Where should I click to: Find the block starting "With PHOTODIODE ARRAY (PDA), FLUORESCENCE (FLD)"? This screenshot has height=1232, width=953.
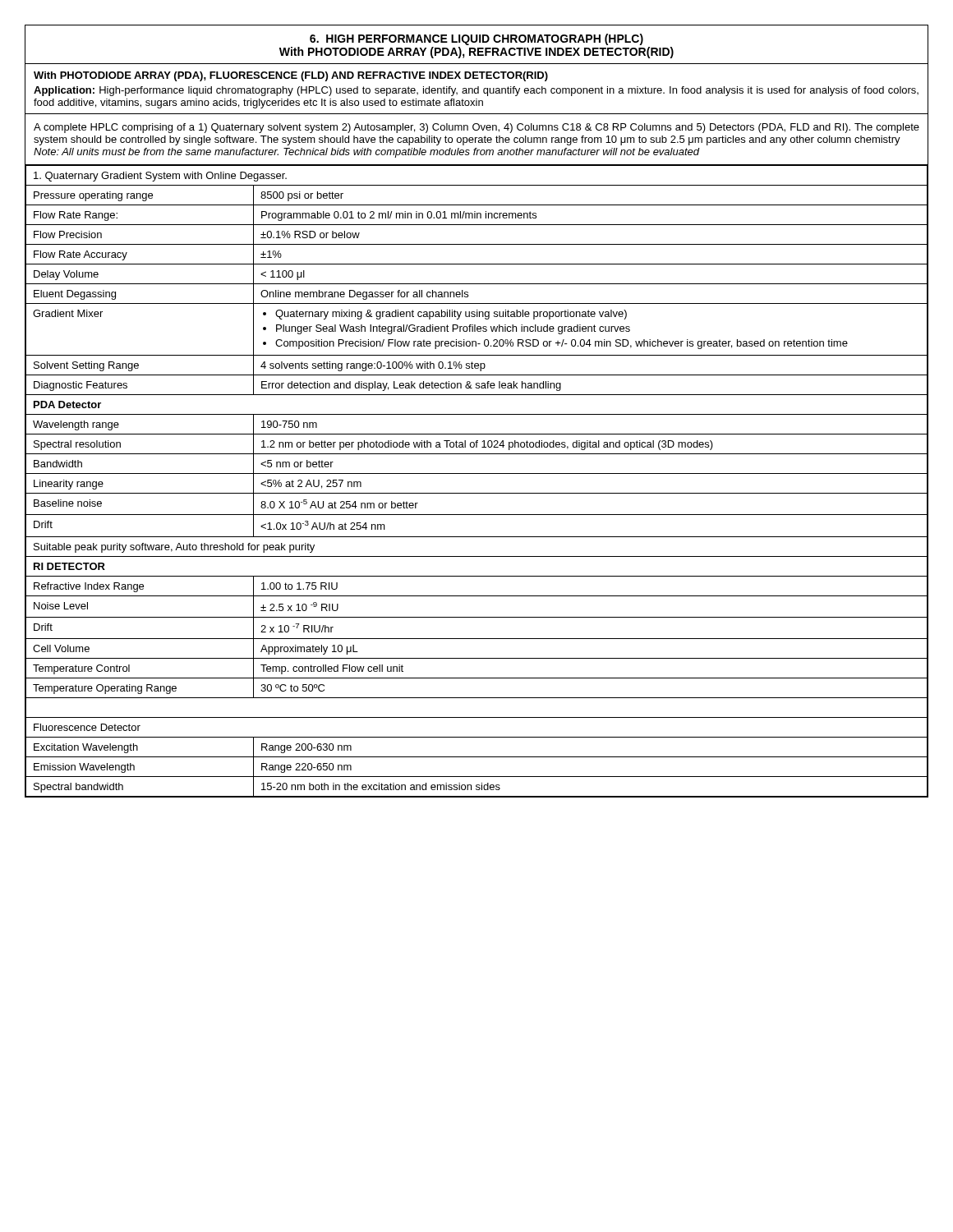pyautogui.click(x=291, y=75)
